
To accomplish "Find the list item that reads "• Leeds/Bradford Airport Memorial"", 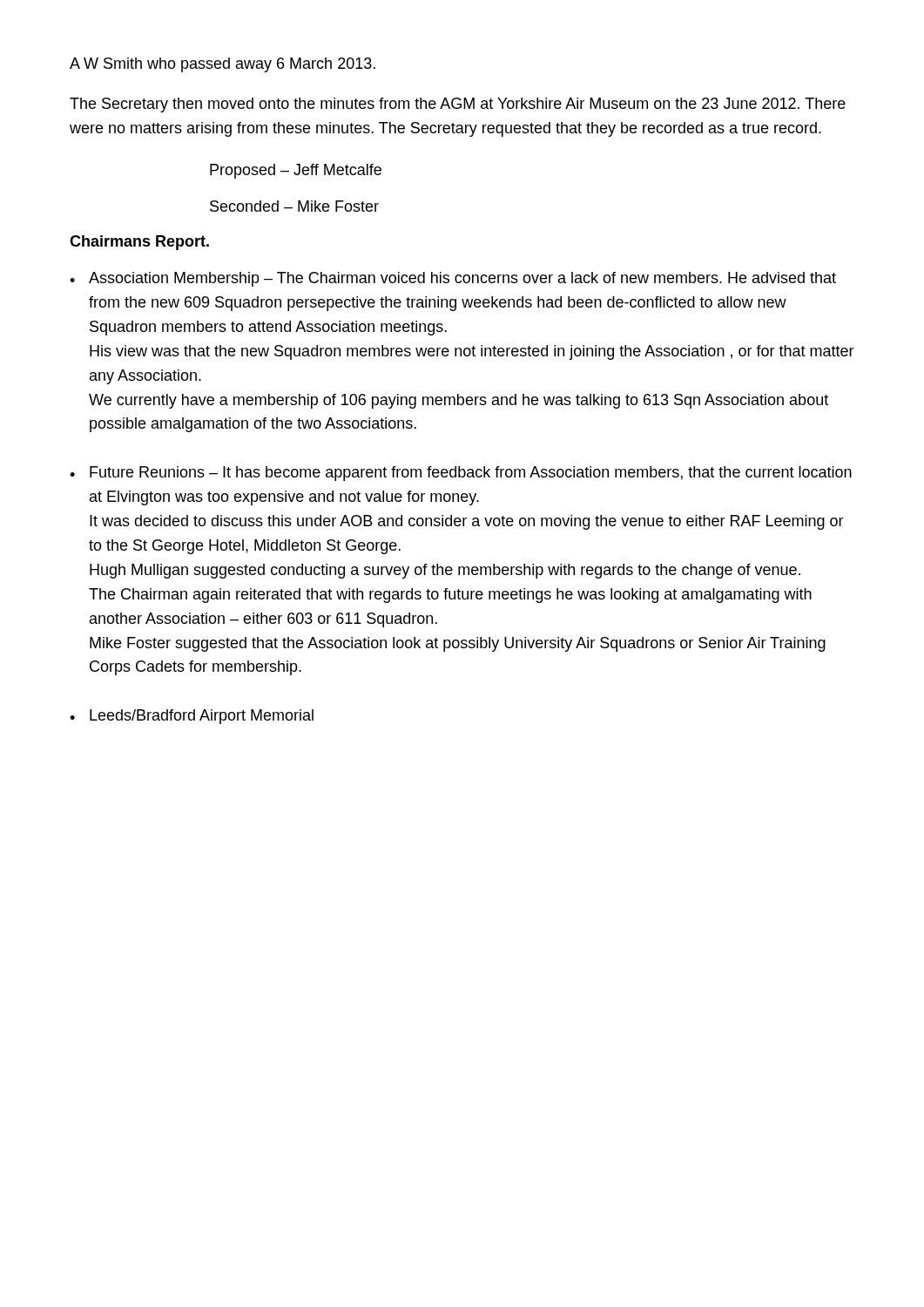I will tap(192, 717).
